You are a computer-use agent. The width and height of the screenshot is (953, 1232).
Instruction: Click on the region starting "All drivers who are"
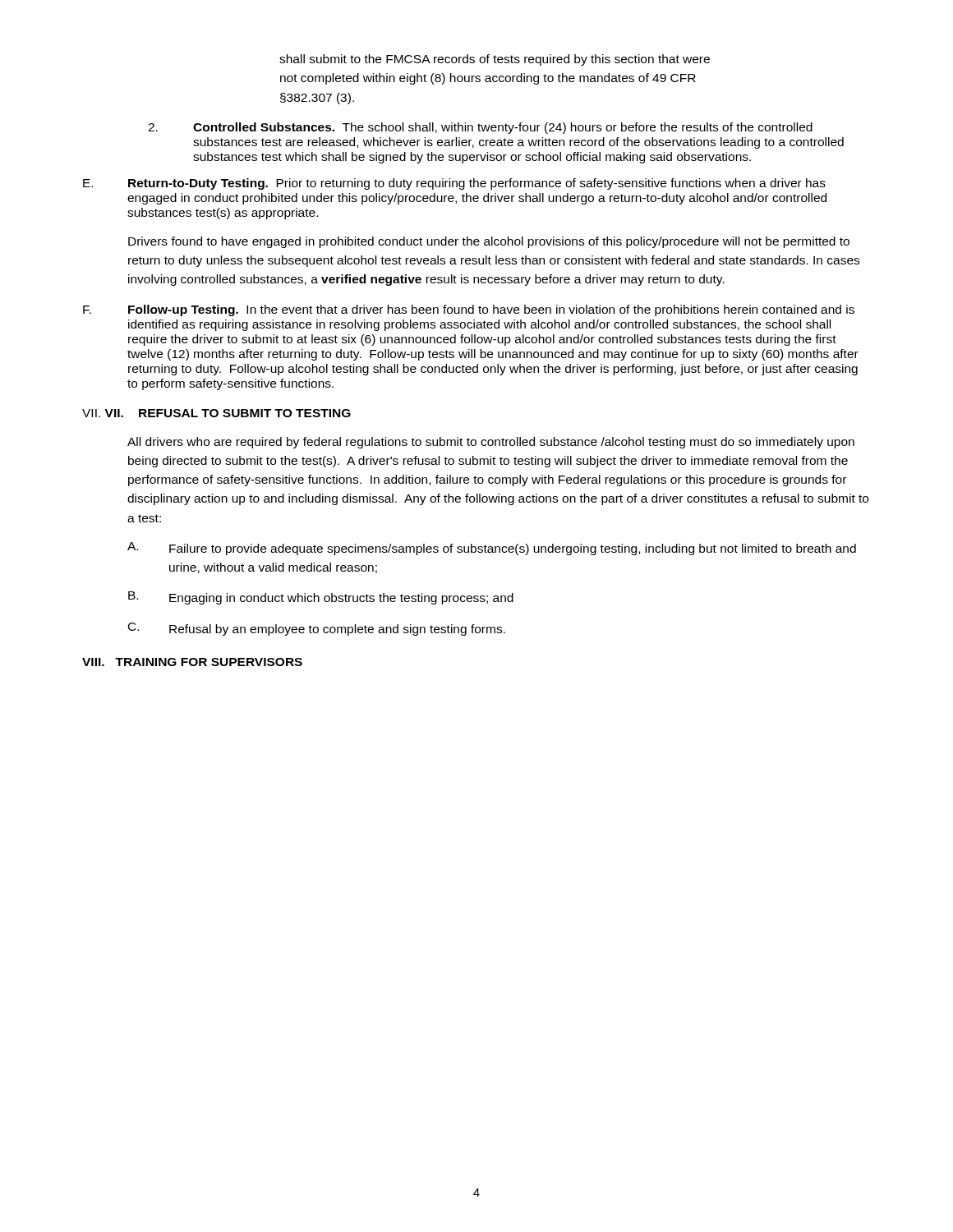pos(498,479)
